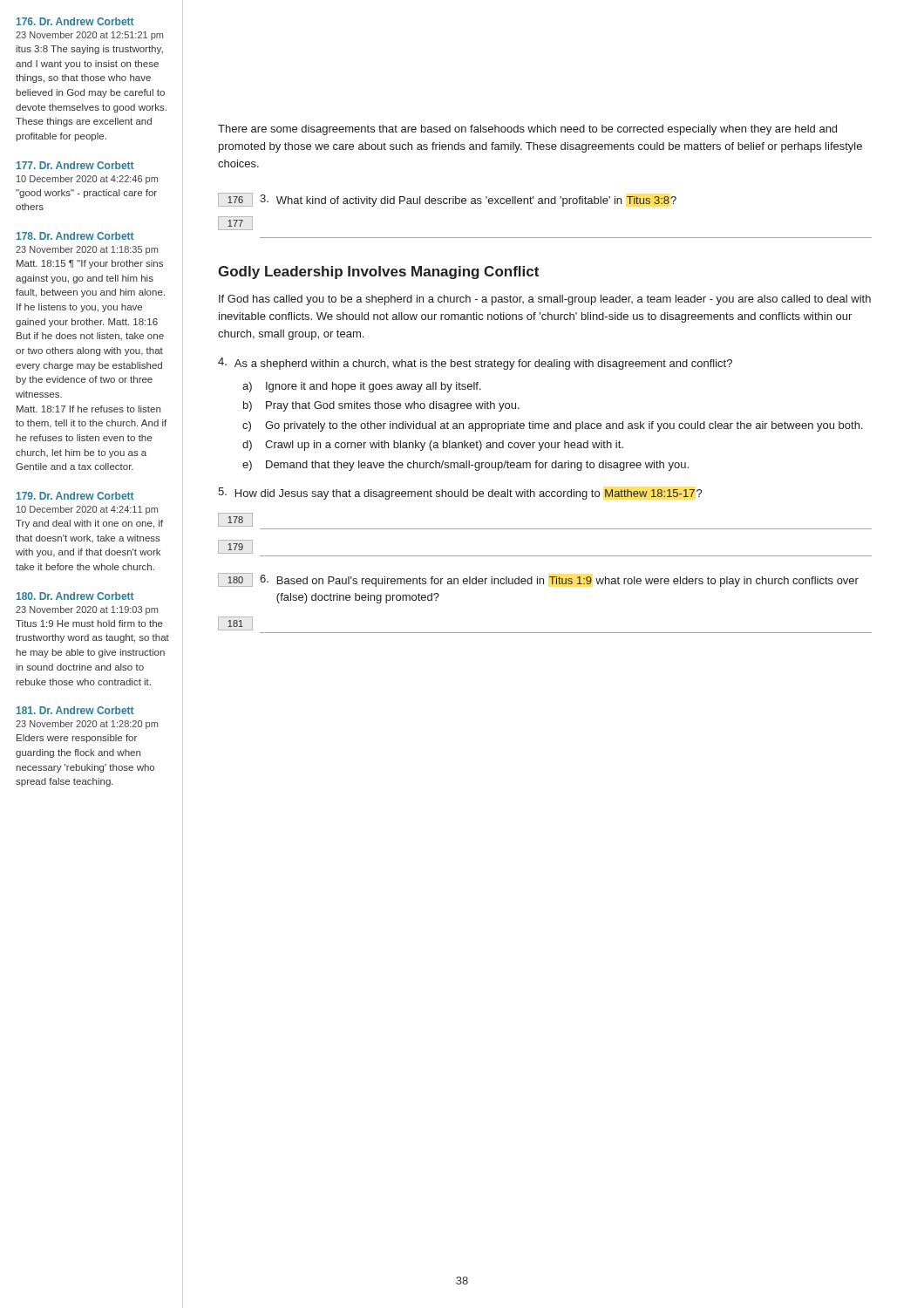The width and height of the screenshot is (924, 1308).
Task: Point to the text starting "d) Crawl up in"
Action: click(557, 445)
